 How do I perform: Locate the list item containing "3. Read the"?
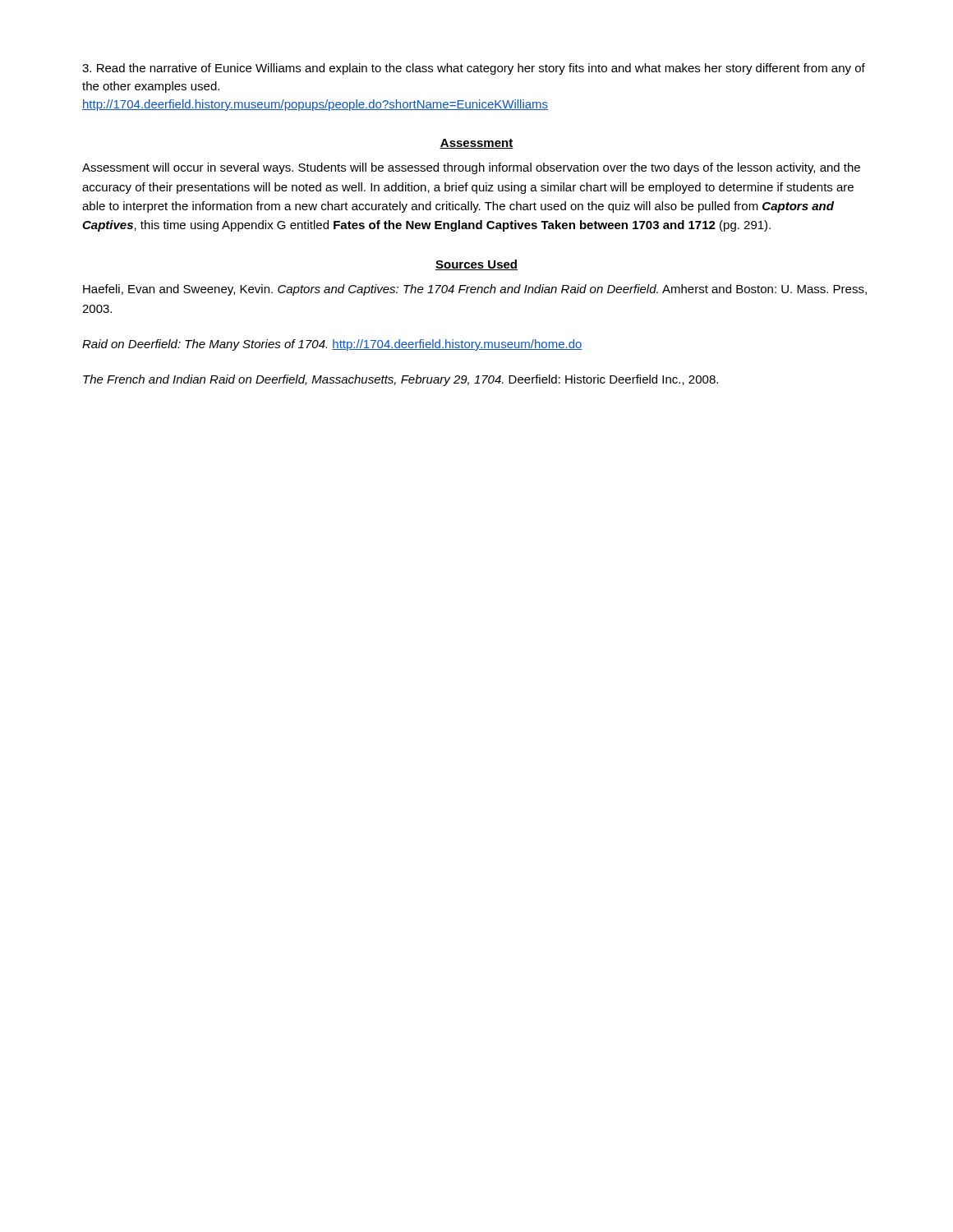tap(474, 69)
